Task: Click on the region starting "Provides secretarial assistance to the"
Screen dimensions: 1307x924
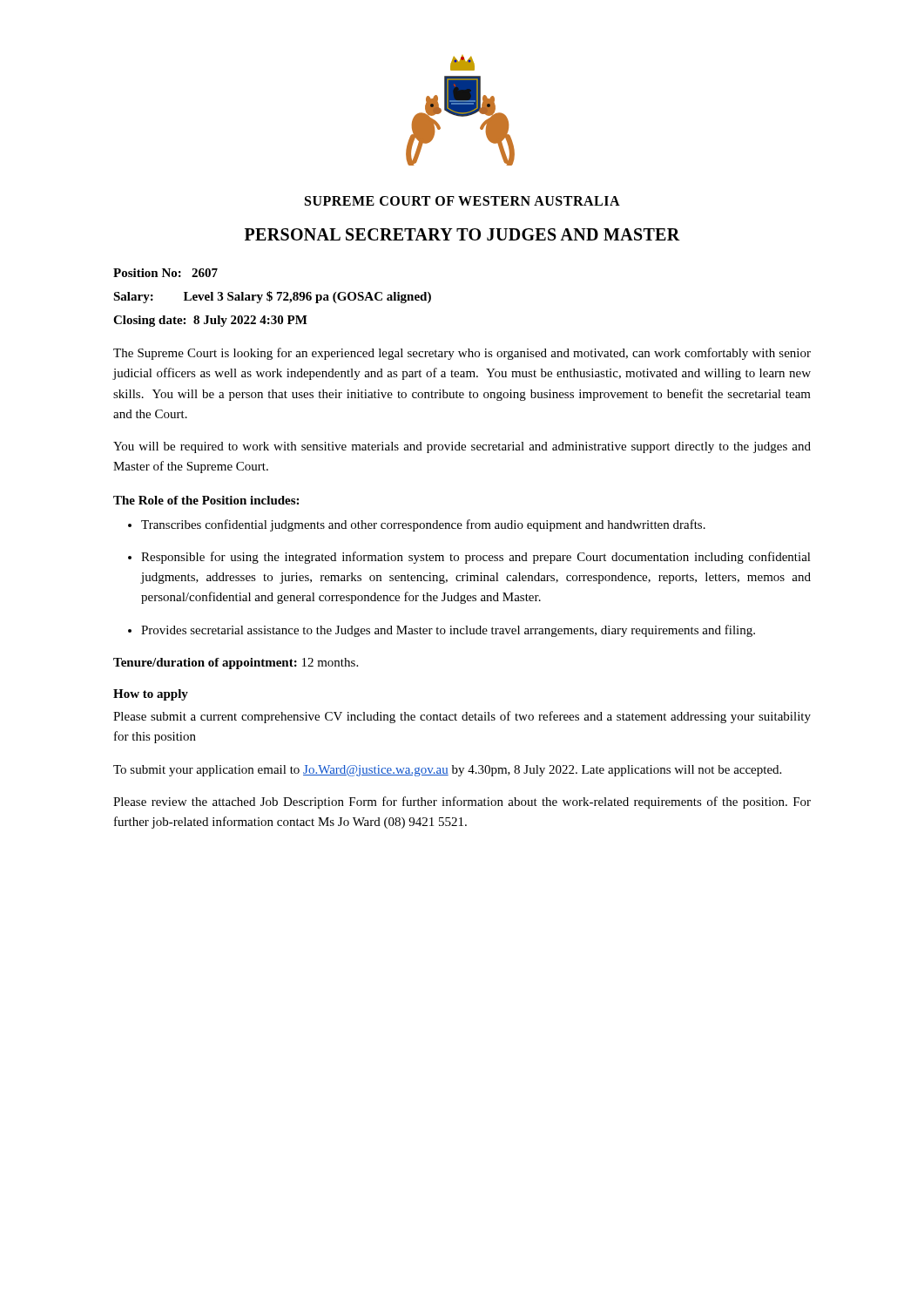Action: tap(449, 630)
